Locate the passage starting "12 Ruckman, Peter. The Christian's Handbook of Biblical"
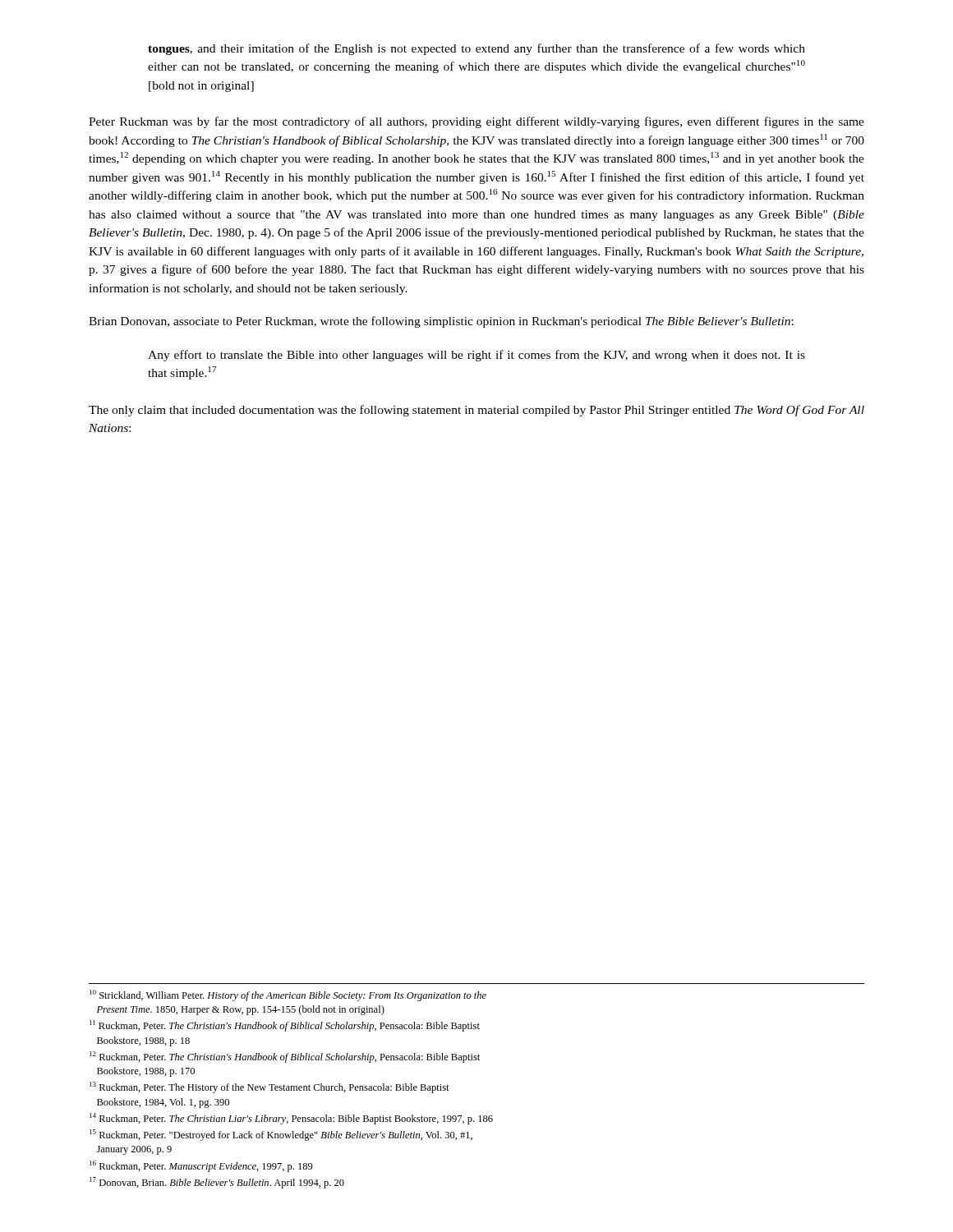 click(284, 1064)
